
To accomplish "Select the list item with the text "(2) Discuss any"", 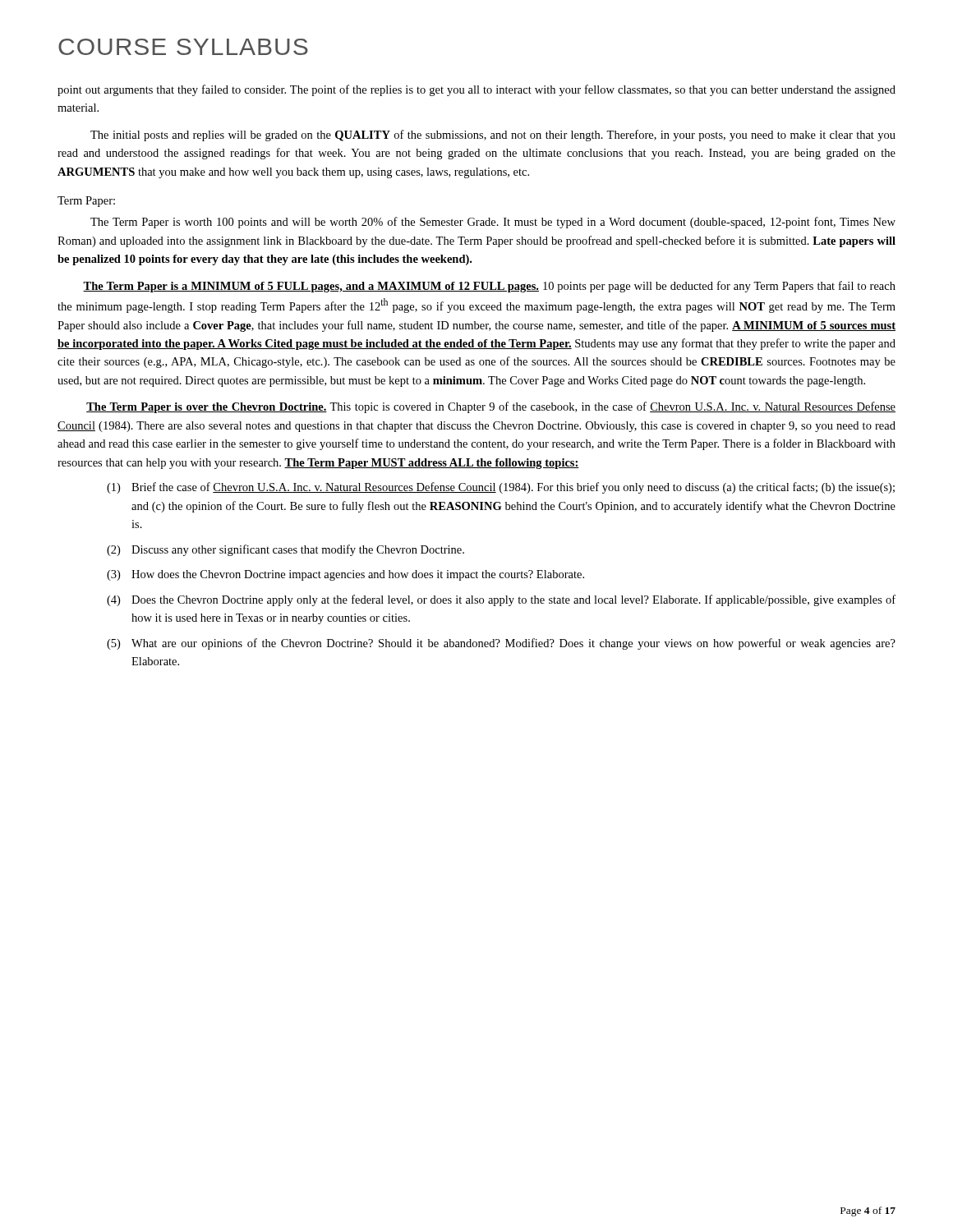I will pyautogui.click(x=285, y=550).
